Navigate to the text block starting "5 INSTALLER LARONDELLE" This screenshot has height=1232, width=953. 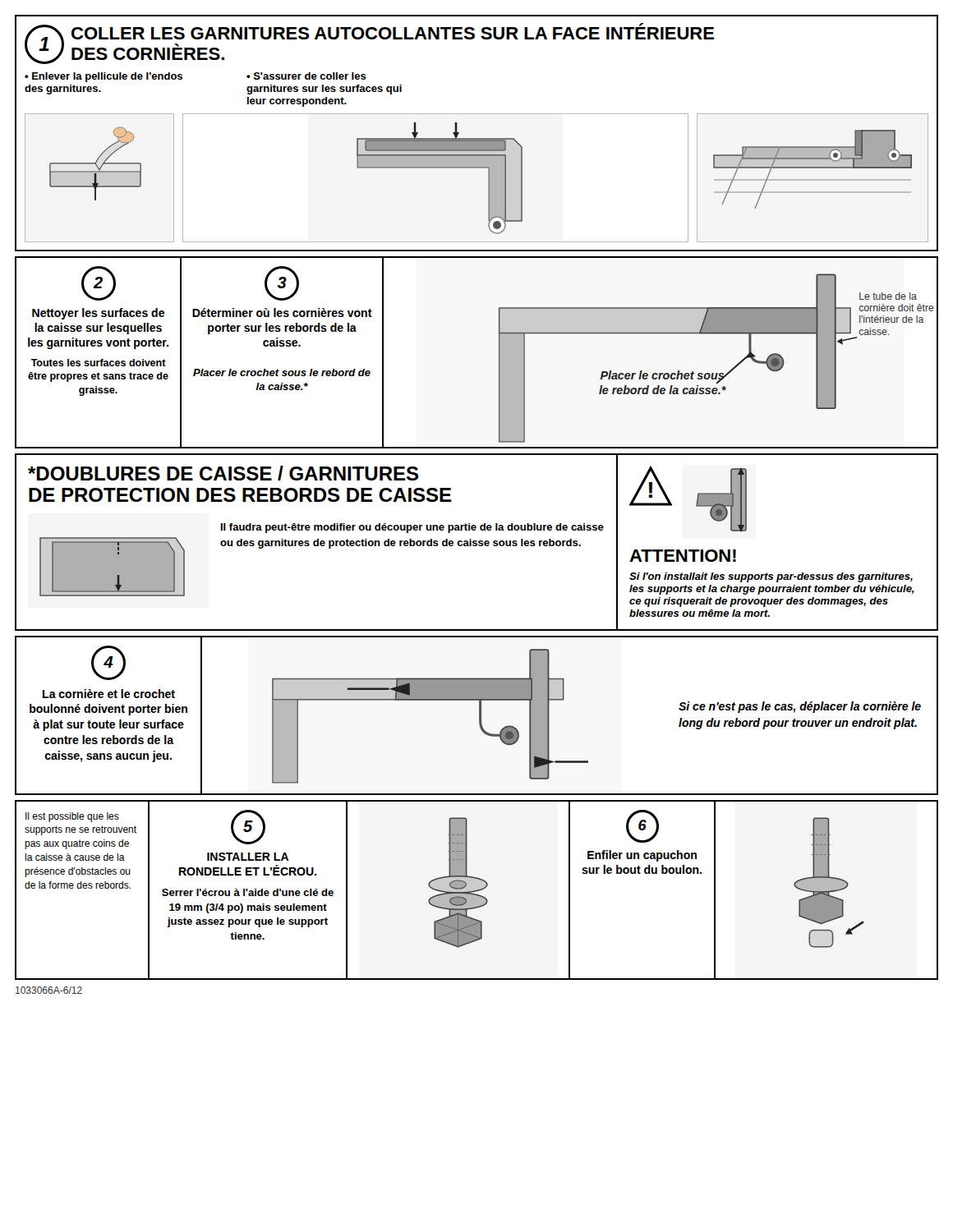(x=248, y=876)
